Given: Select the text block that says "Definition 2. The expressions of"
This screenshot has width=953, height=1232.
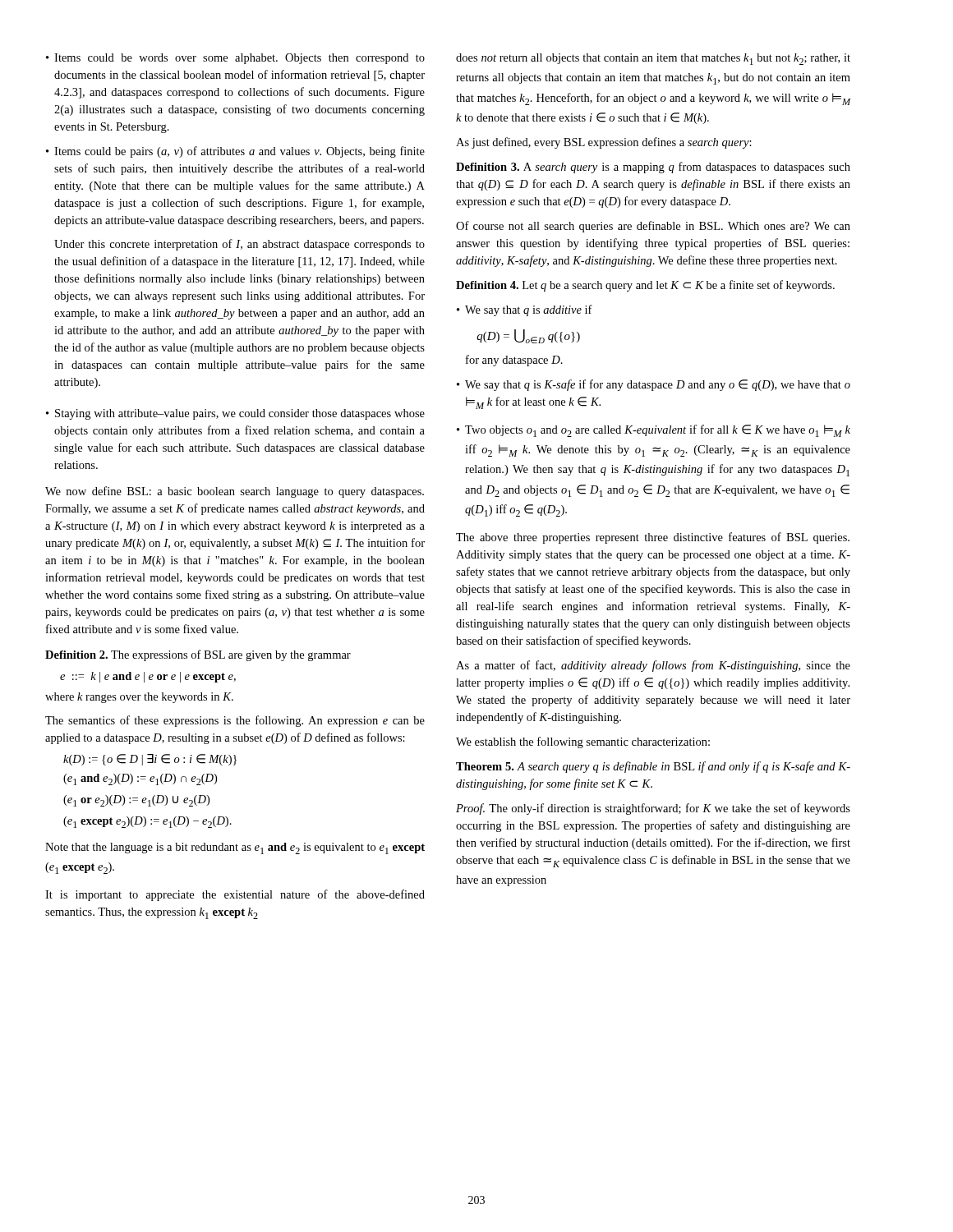Looking at the screenshot, I should coord(198,654).
